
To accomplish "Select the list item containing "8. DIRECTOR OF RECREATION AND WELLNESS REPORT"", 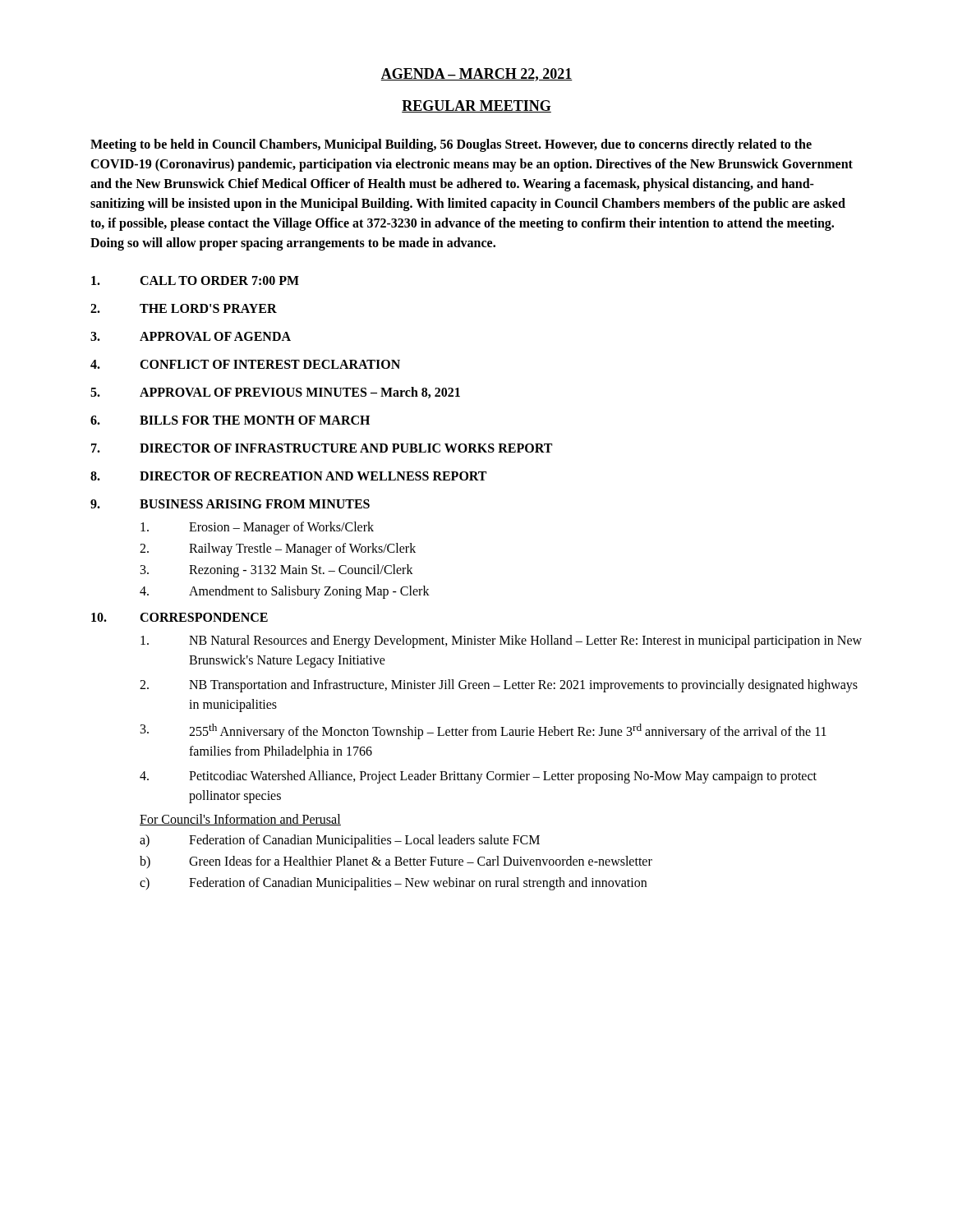I will [476, 476].
